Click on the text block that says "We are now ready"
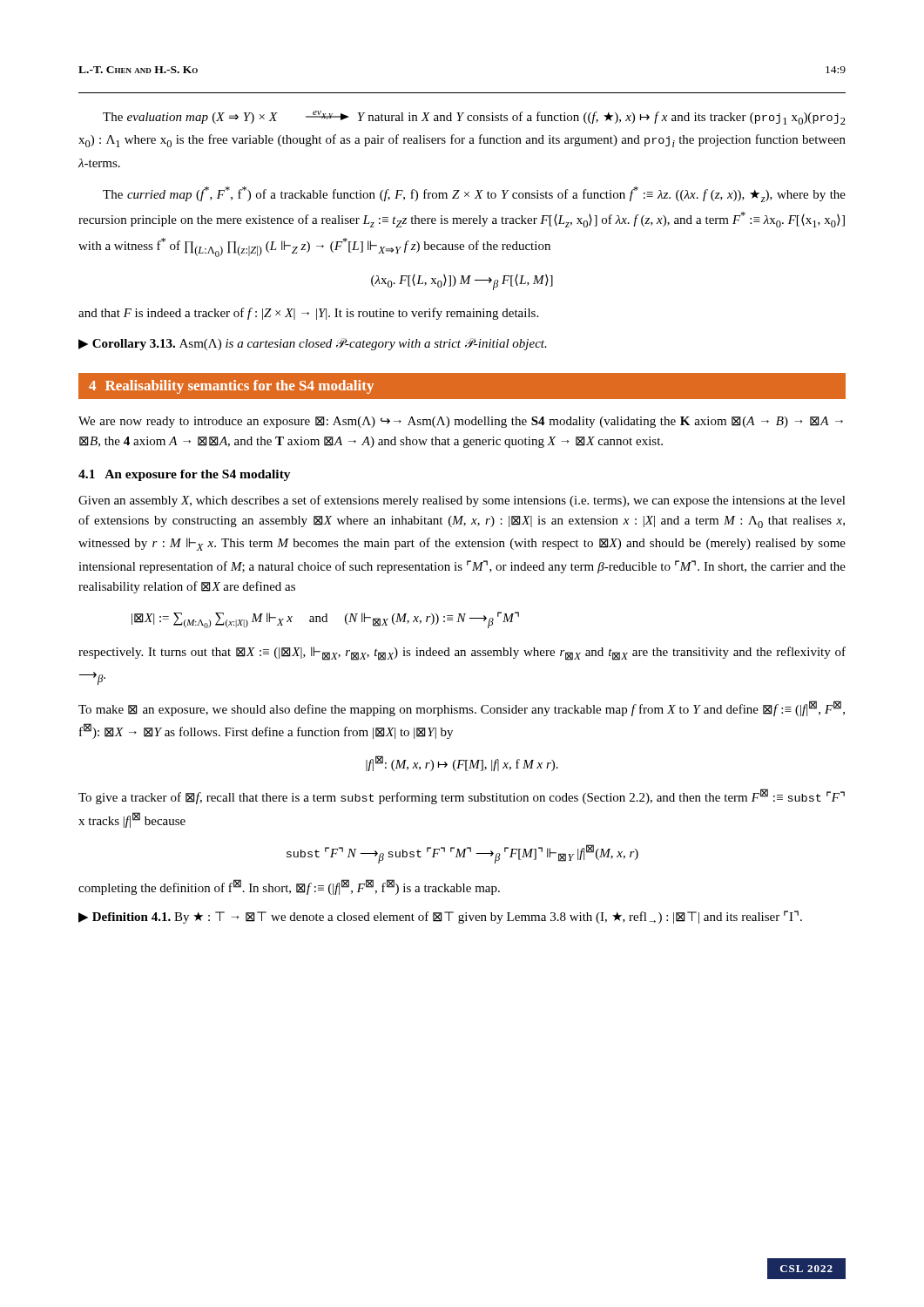924x1307 pixels. 462,432
